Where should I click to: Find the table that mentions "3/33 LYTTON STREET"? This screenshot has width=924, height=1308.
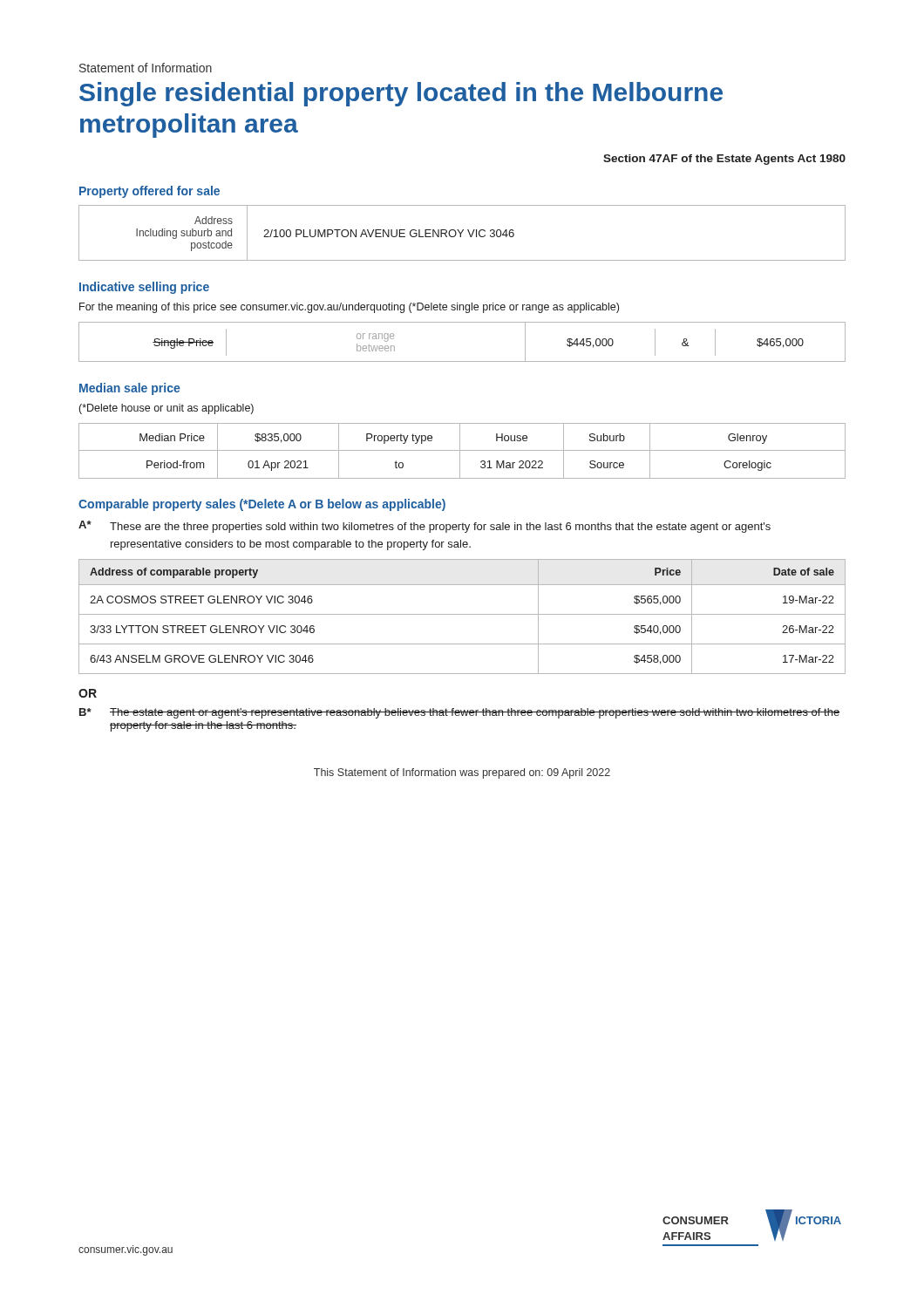pos(462,616)
